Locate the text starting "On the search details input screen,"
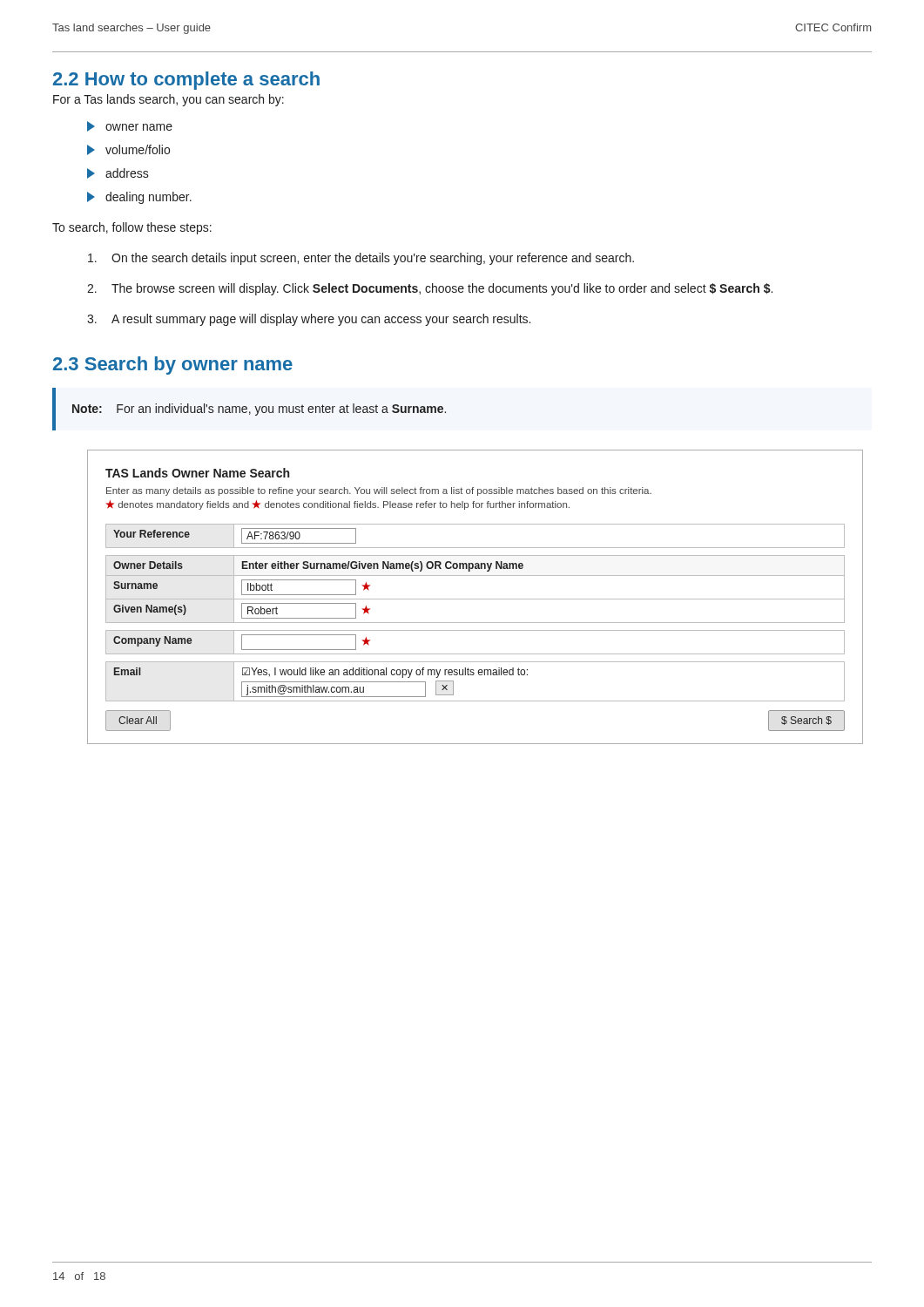This screenshot has height=1307, width=924. click(361, 258)
